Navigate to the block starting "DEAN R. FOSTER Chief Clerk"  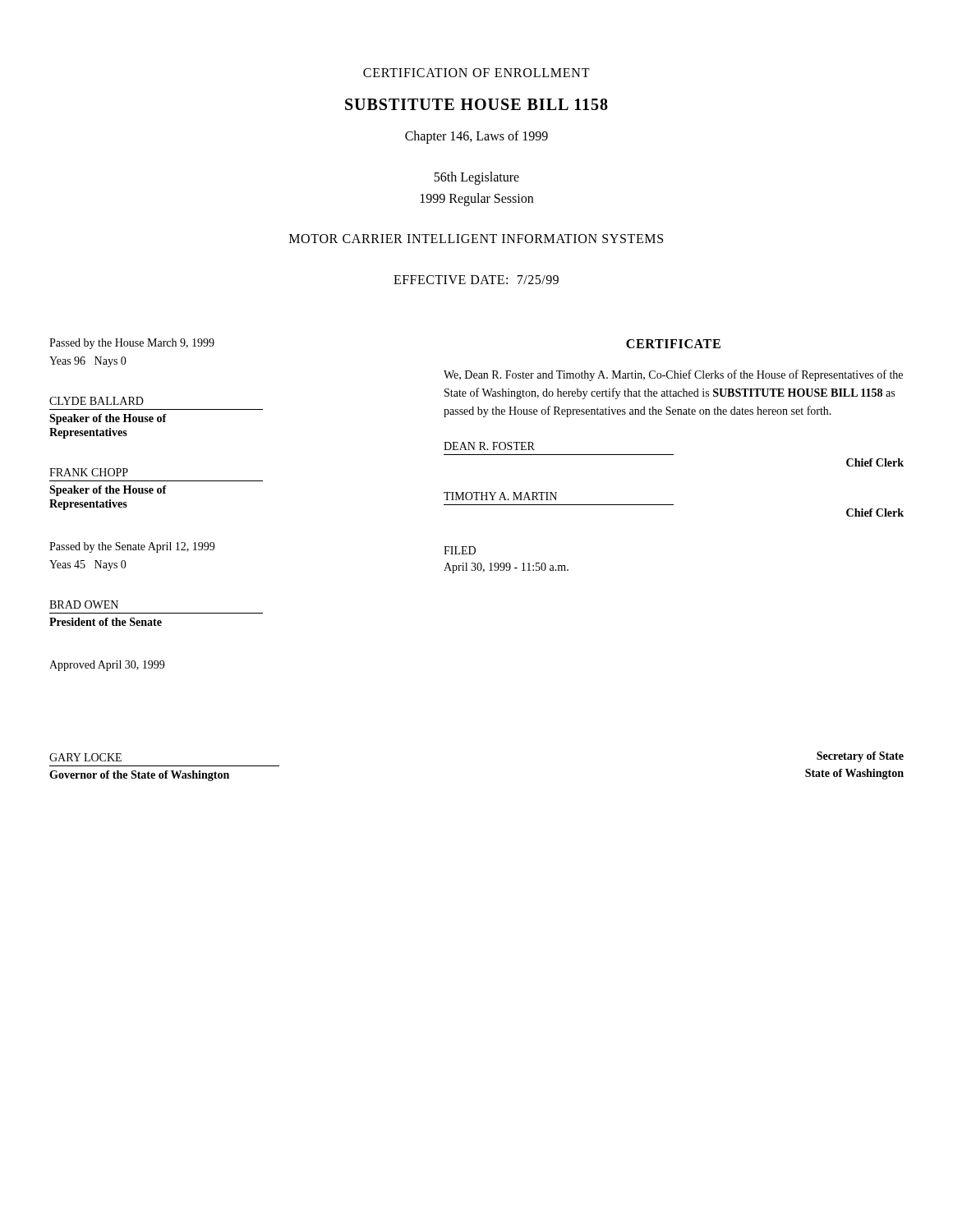[x=674, y=455]
